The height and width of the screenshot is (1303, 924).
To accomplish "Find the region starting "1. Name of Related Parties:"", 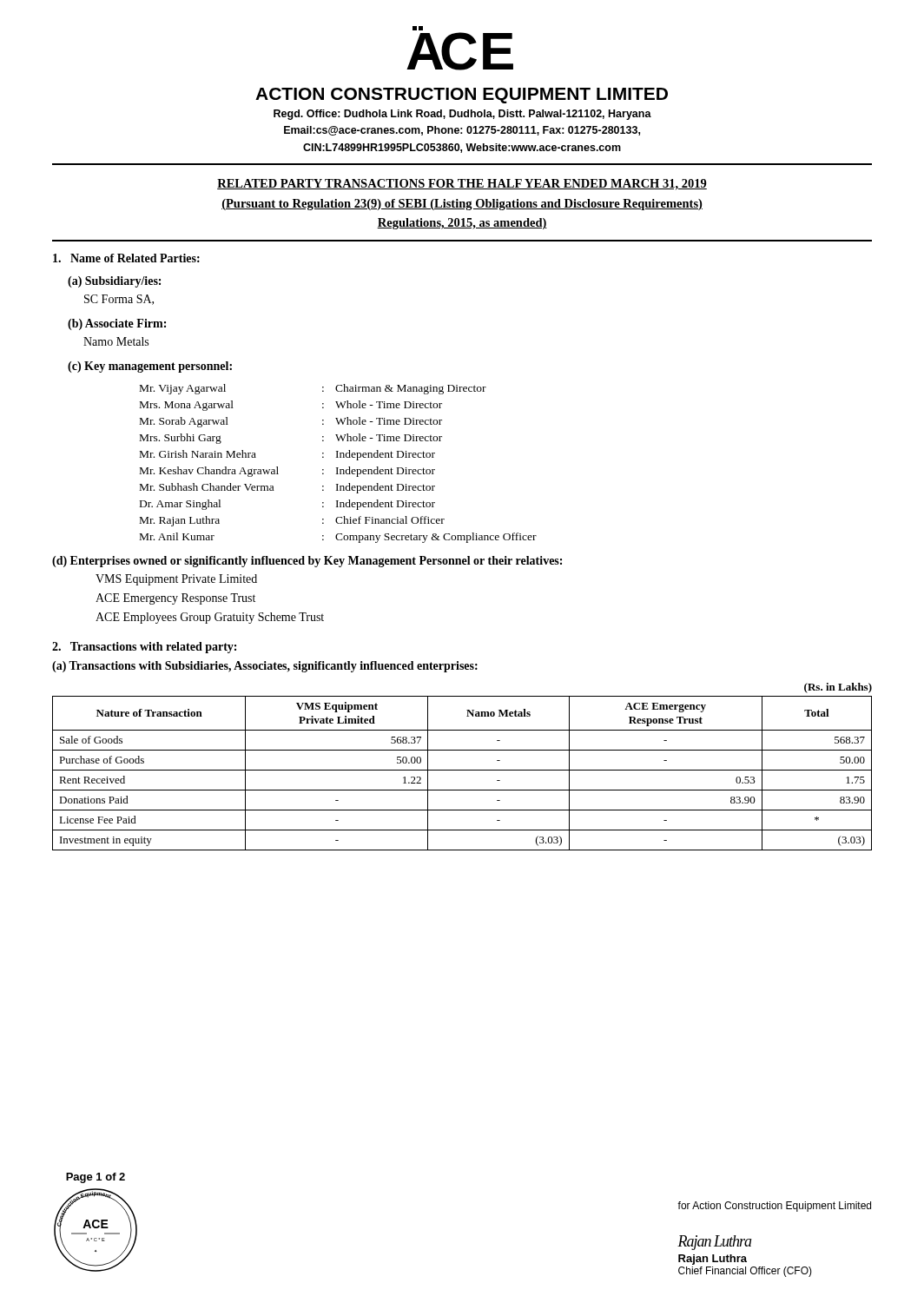I will pyautogui.click(x=126, y=258).
